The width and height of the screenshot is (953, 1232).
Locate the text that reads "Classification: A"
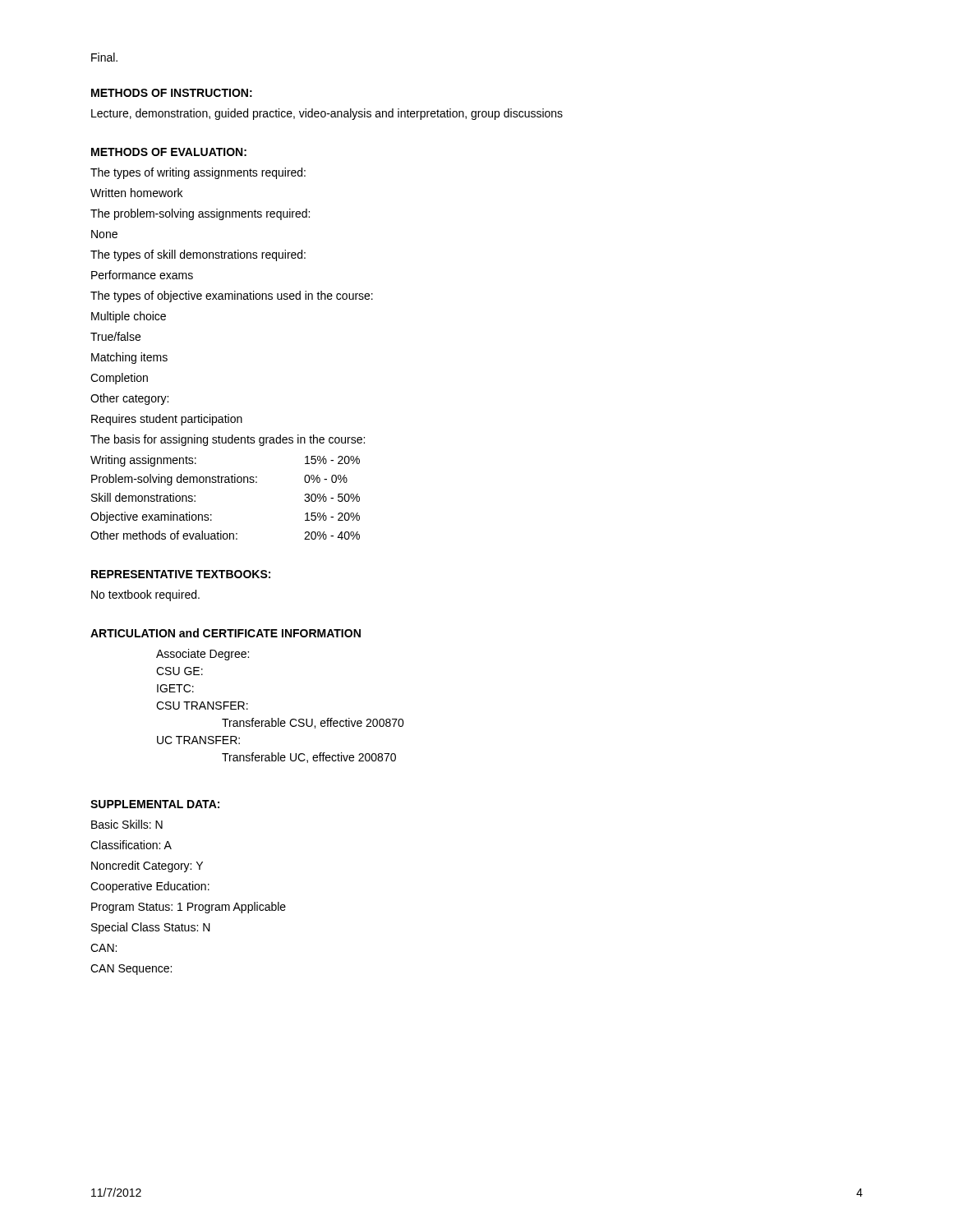coord(131,845)
